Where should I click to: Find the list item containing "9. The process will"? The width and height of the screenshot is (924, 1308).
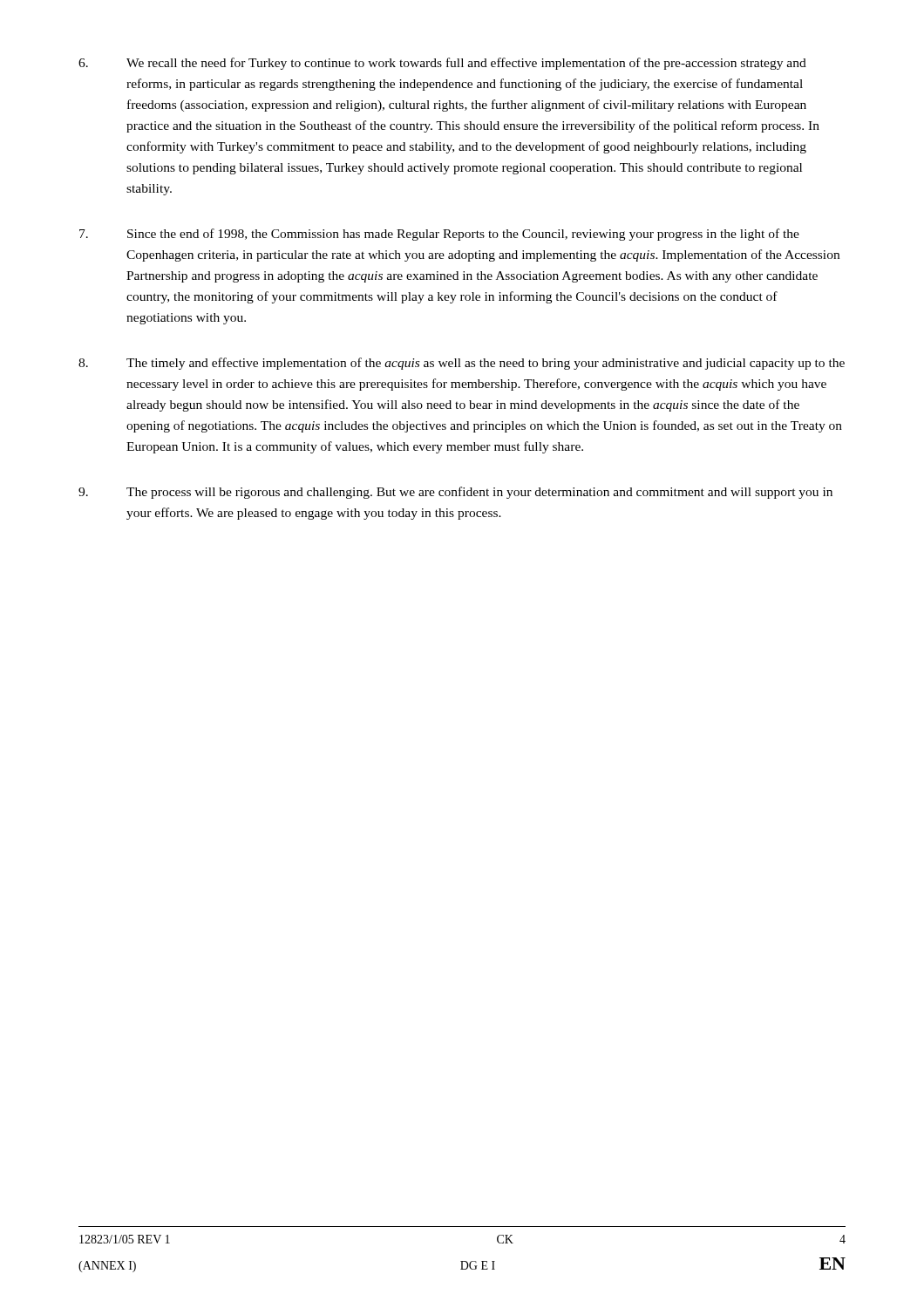coord(462,503)
